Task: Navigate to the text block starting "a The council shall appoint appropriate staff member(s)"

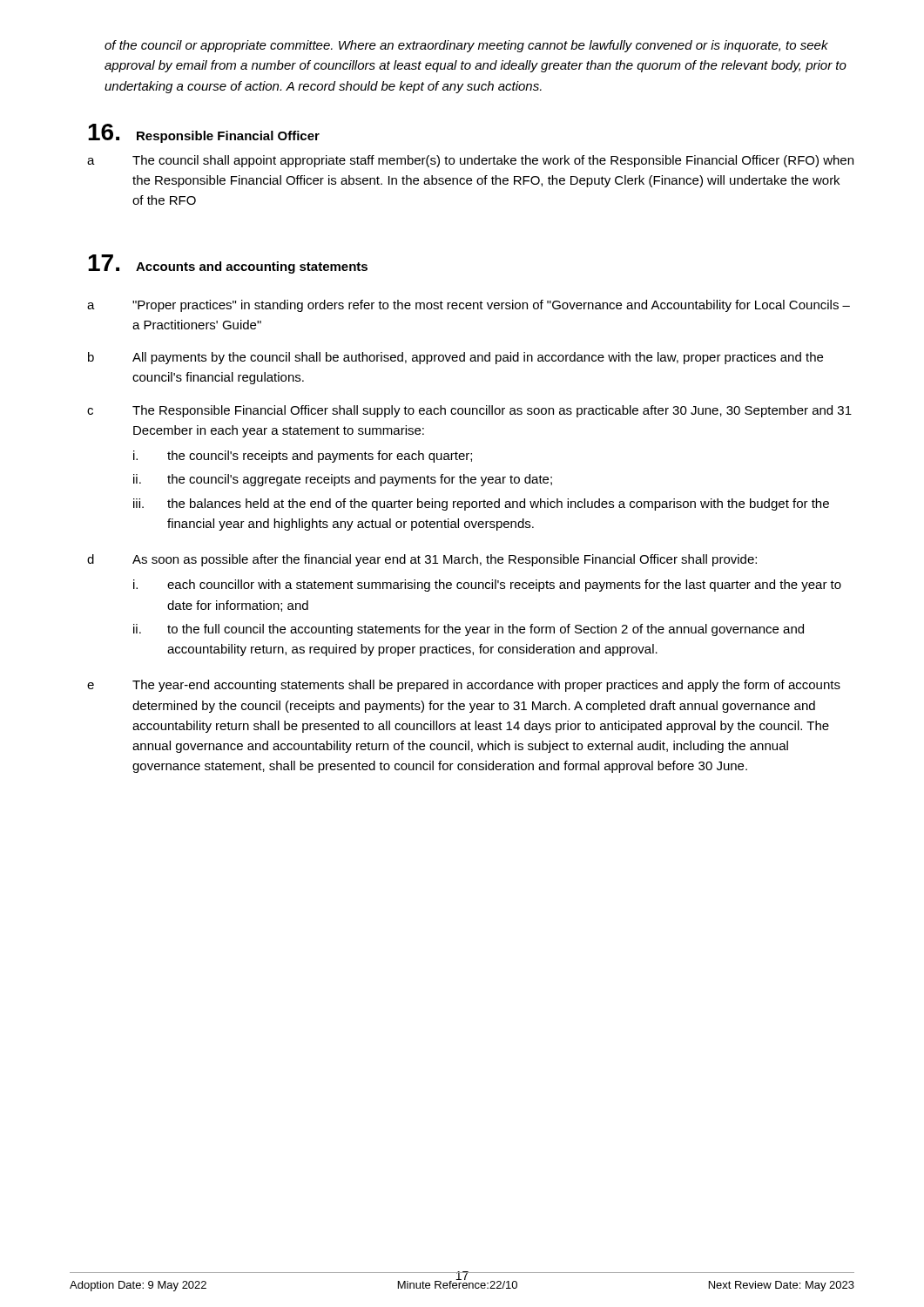Action: pos(471,180)
